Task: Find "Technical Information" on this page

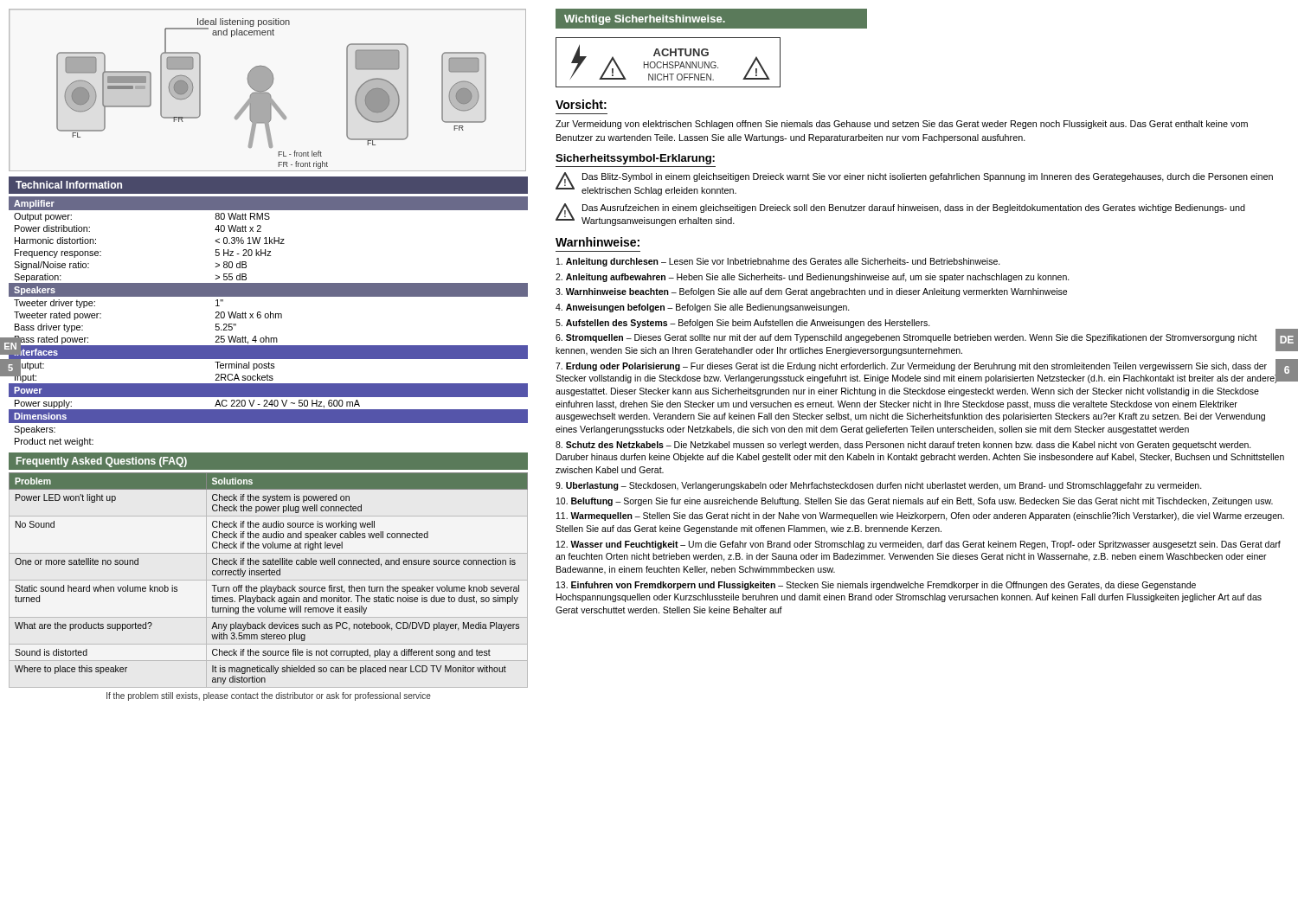Action: tap(69, 185)
